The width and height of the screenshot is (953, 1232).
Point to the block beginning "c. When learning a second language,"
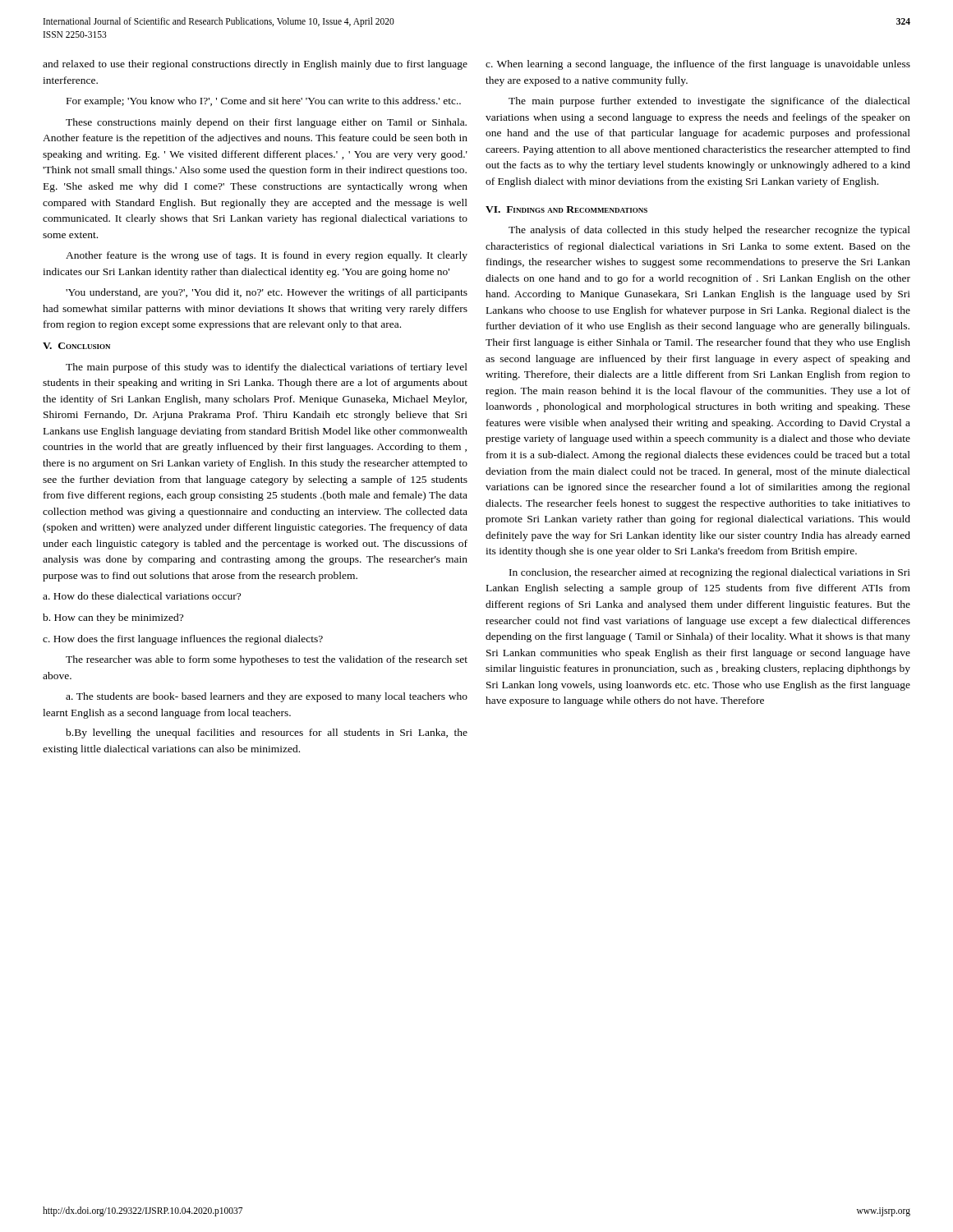pos(698,72)
